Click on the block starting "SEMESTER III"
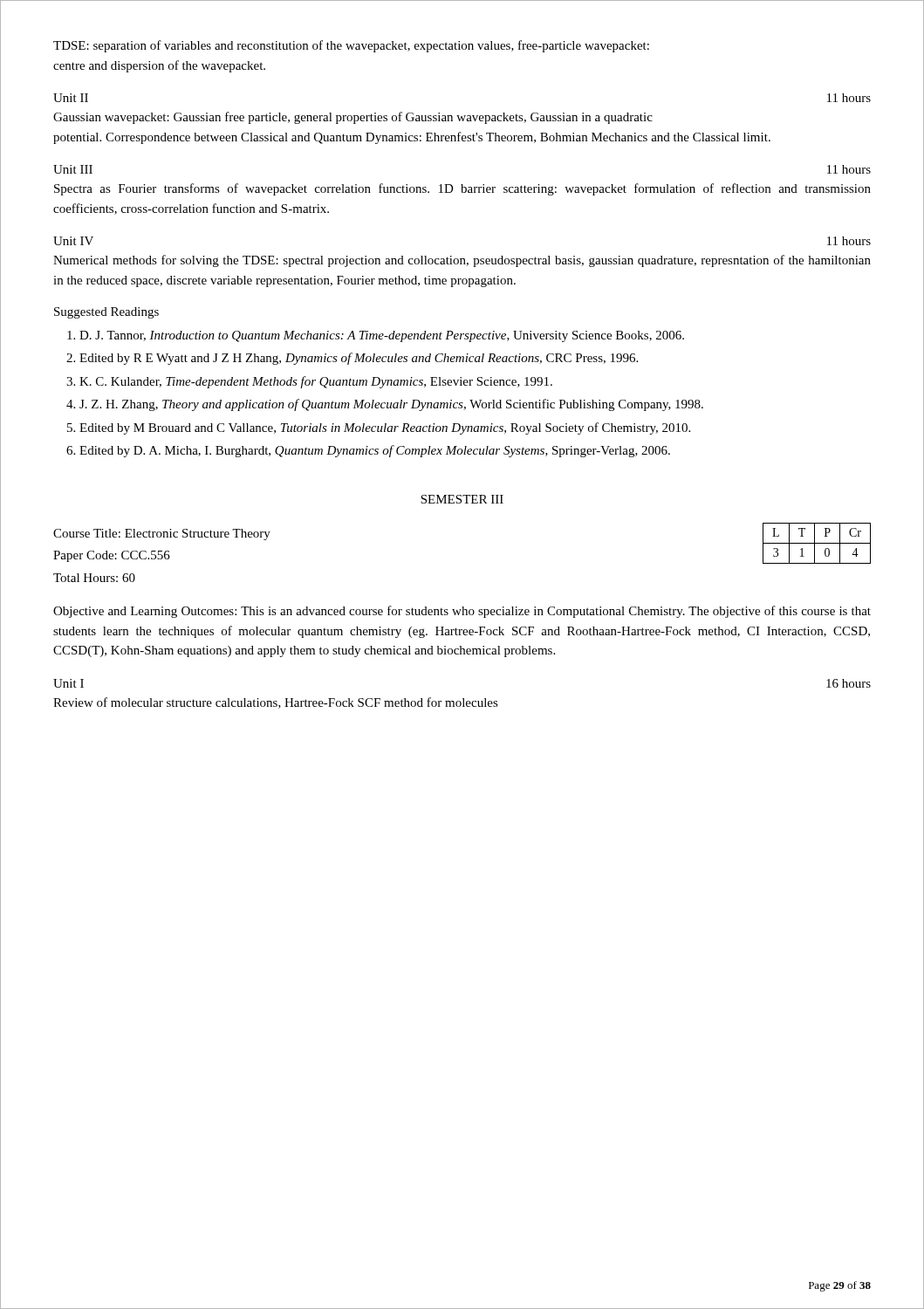Screen dimensions: 1309x924 (462, 499)
